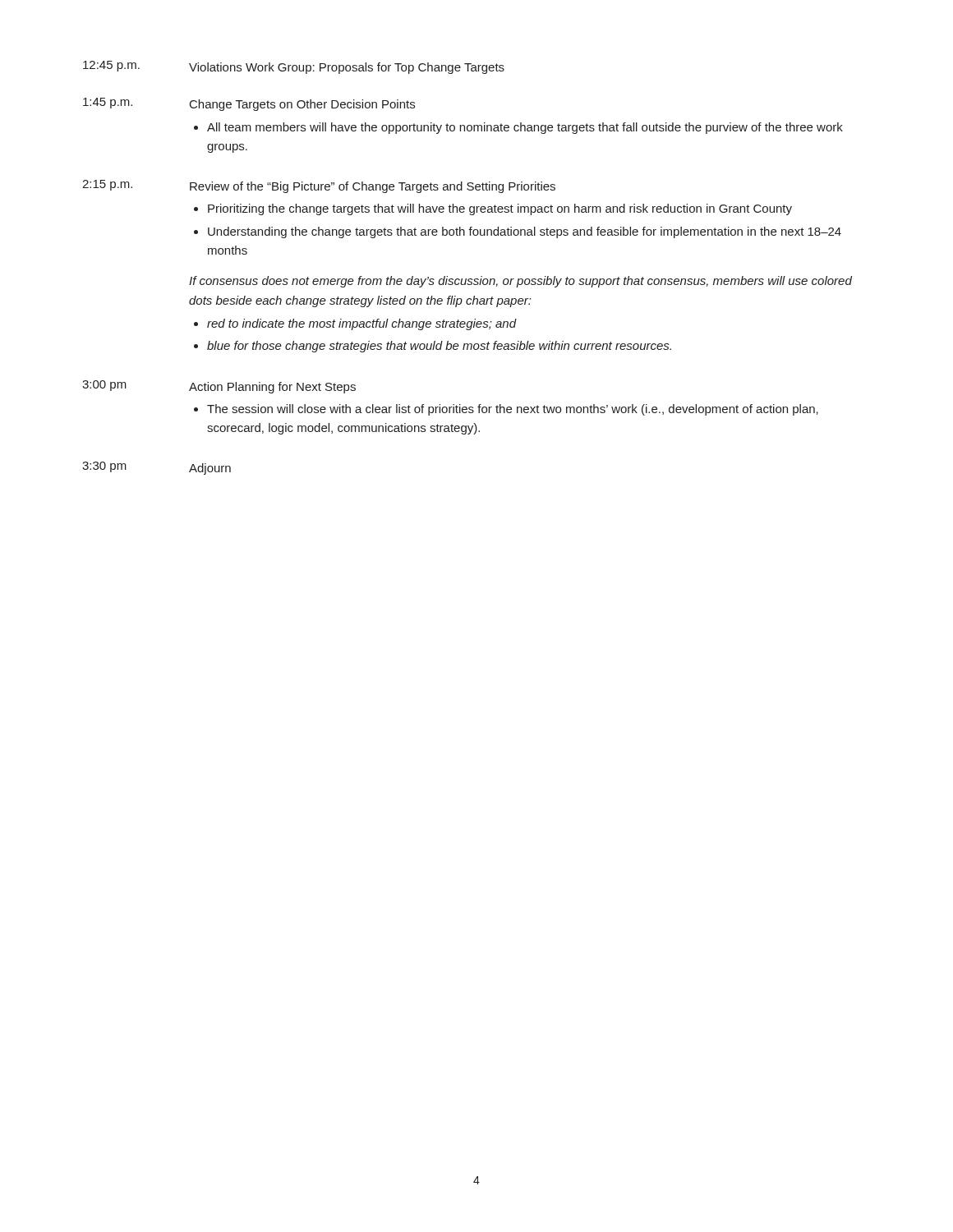The image size is (953, 1232).
Task: Locate the text starting "All team members will have the opportunity to"
Action: pos(525,136)
